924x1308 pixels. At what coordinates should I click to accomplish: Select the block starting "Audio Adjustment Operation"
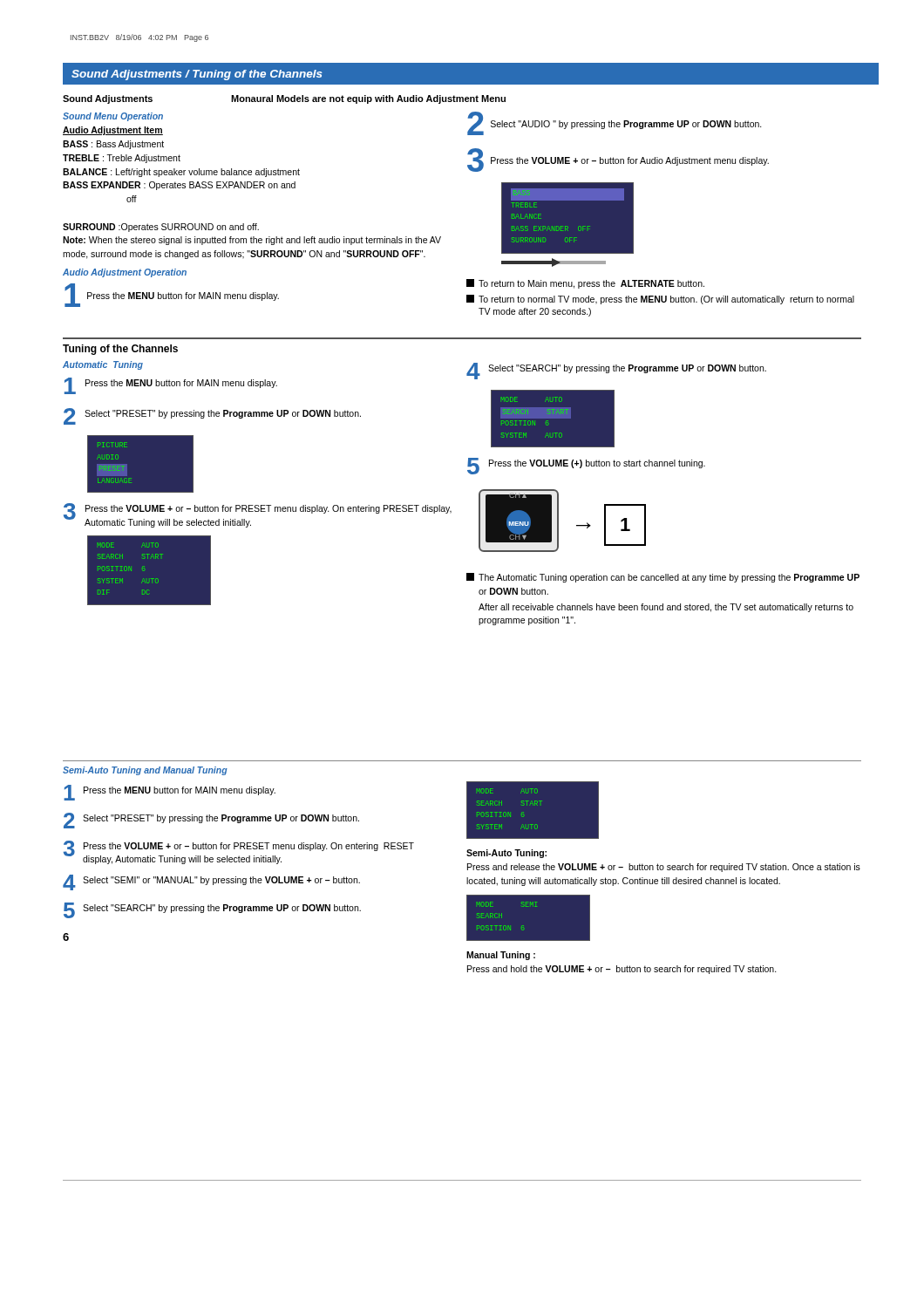point(125,272)
